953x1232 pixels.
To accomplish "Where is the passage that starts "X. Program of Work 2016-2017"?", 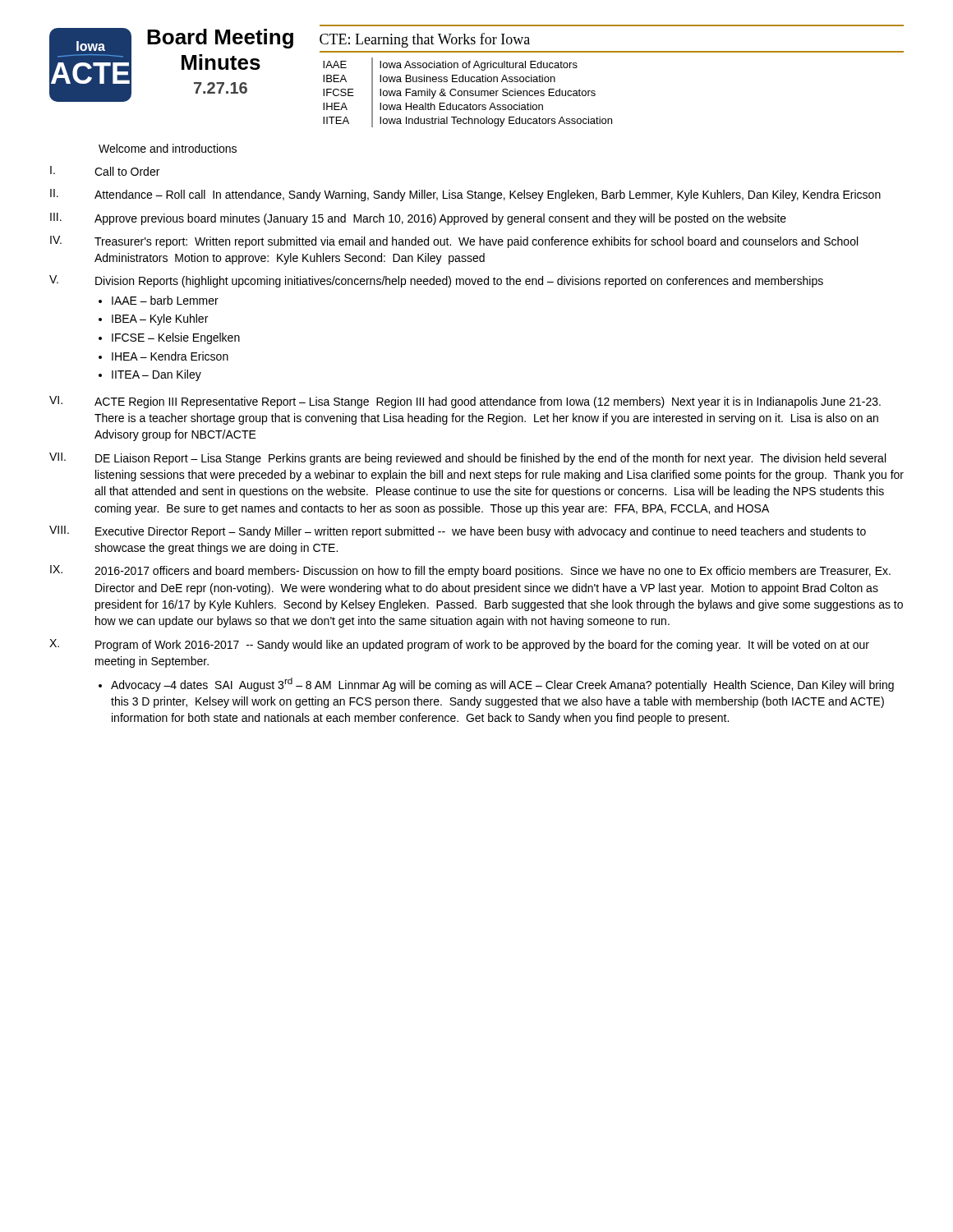I will coord(476,683).
